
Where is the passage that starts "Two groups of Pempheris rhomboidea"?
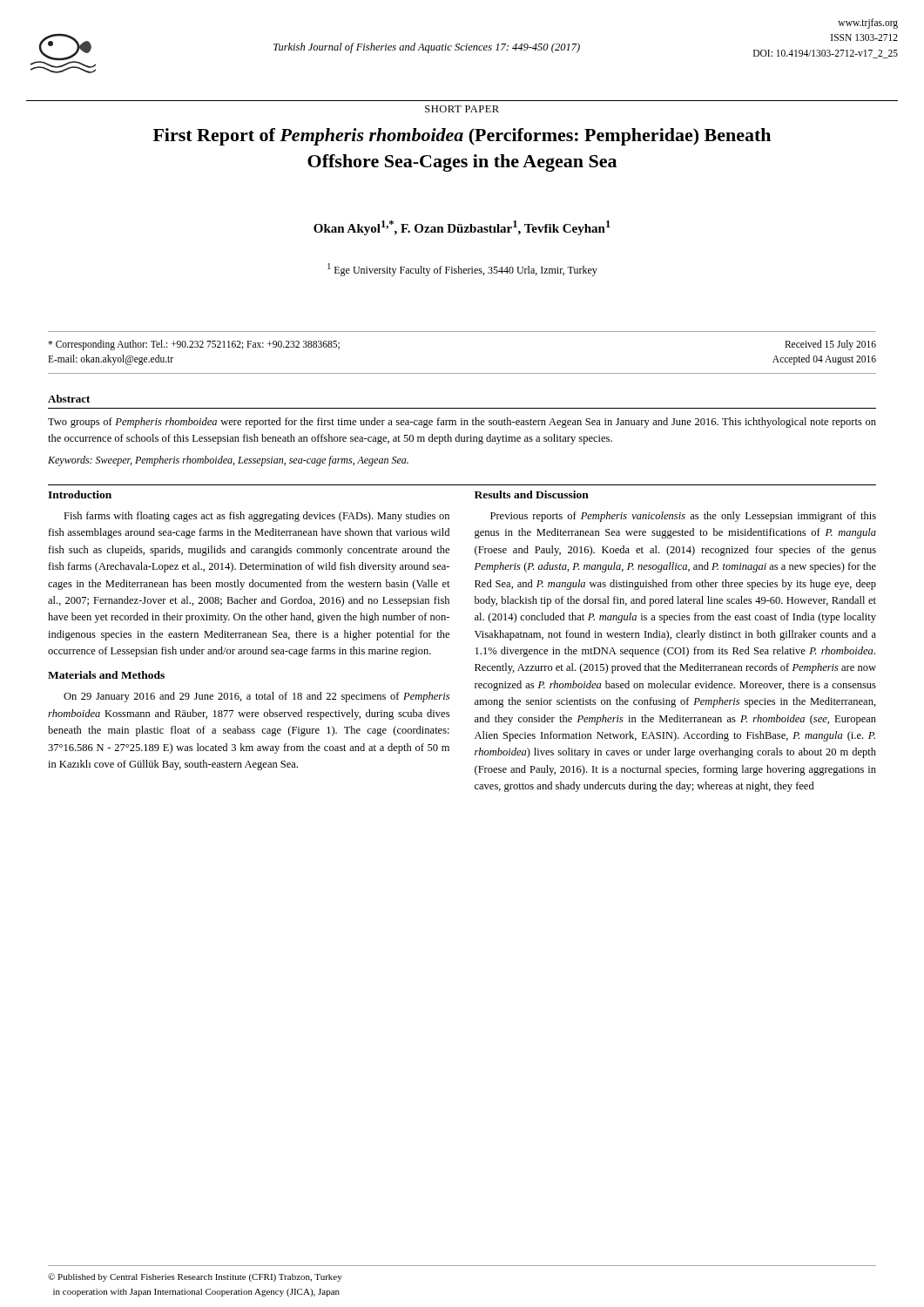pos(462,430)
